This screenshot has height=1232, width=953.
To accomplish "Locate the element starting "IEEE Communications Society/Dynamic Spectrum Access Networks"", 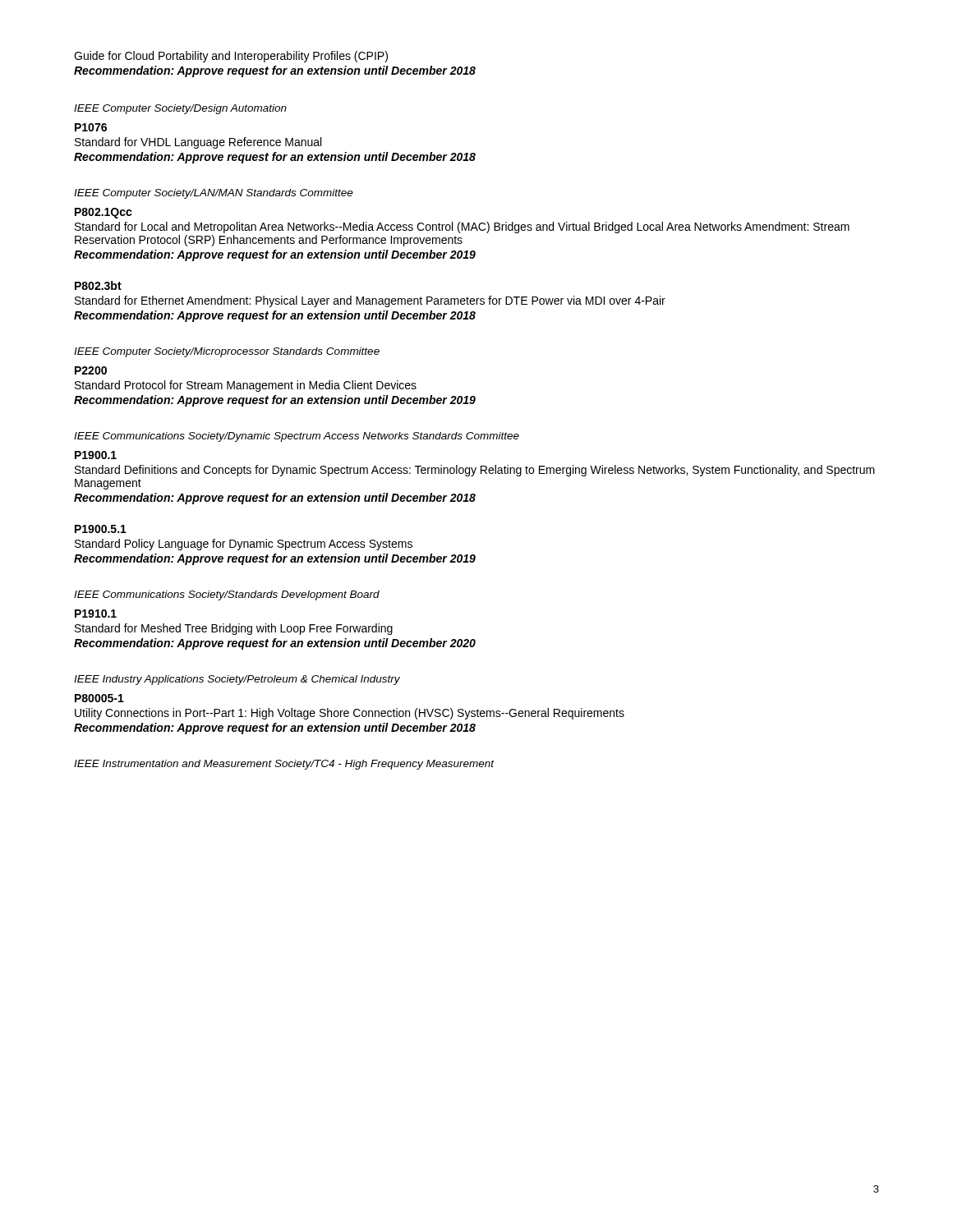I will click(297, 436).
